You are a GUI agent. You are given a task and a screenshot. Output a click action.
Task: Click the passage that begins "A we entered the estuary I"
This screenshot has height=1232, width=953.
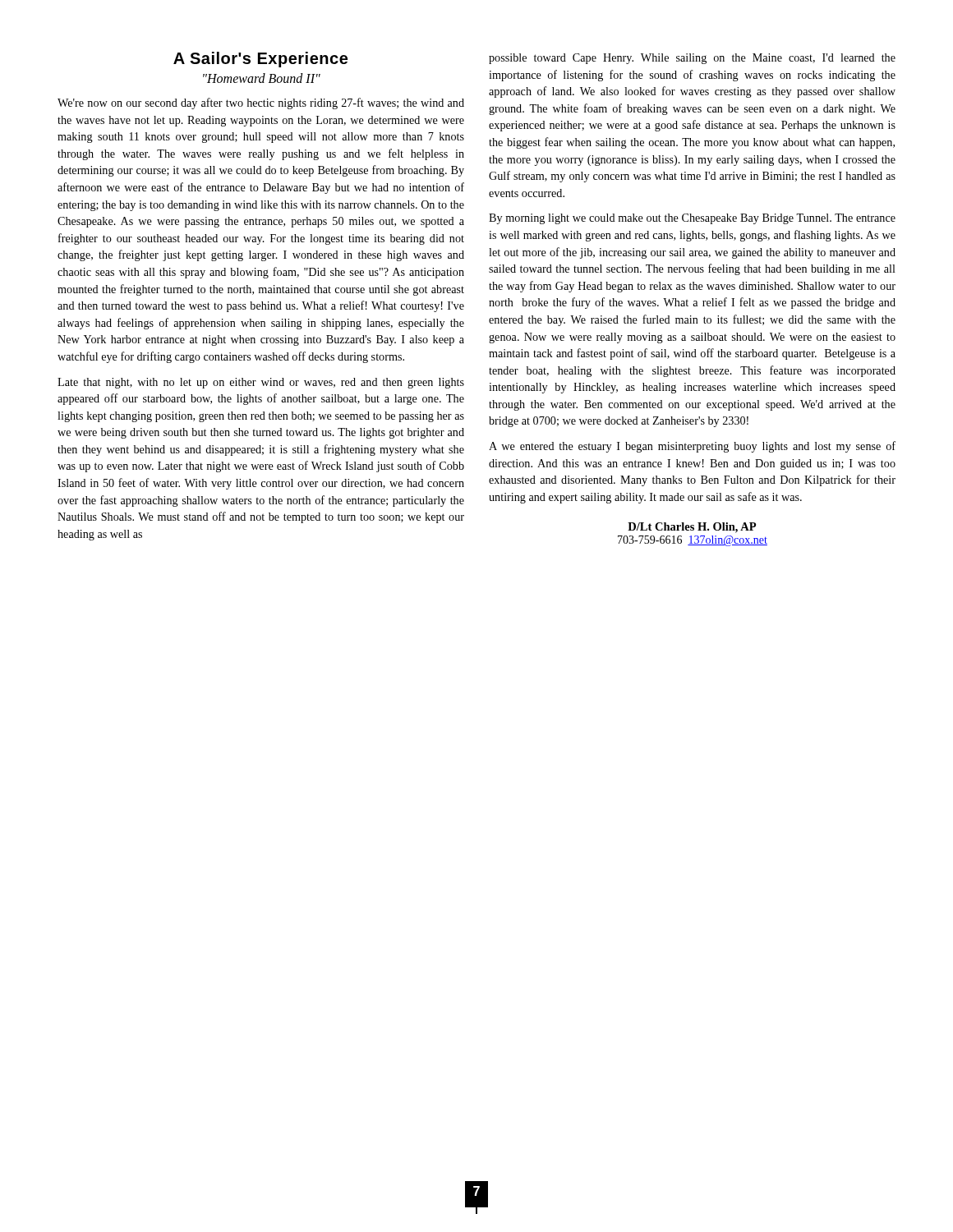pos(692,471)
